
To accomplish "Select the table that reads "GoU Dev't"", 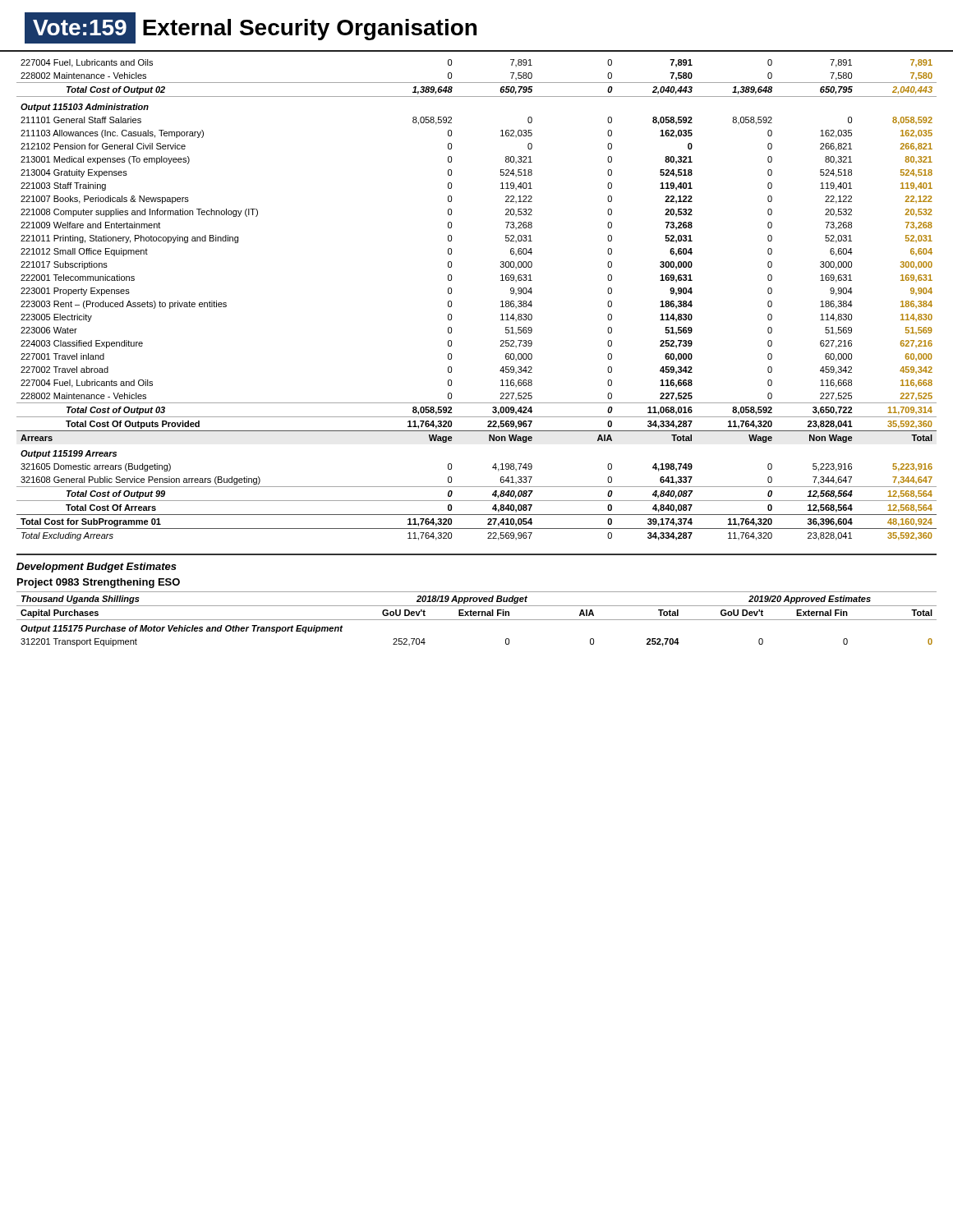I will (476, 620).
